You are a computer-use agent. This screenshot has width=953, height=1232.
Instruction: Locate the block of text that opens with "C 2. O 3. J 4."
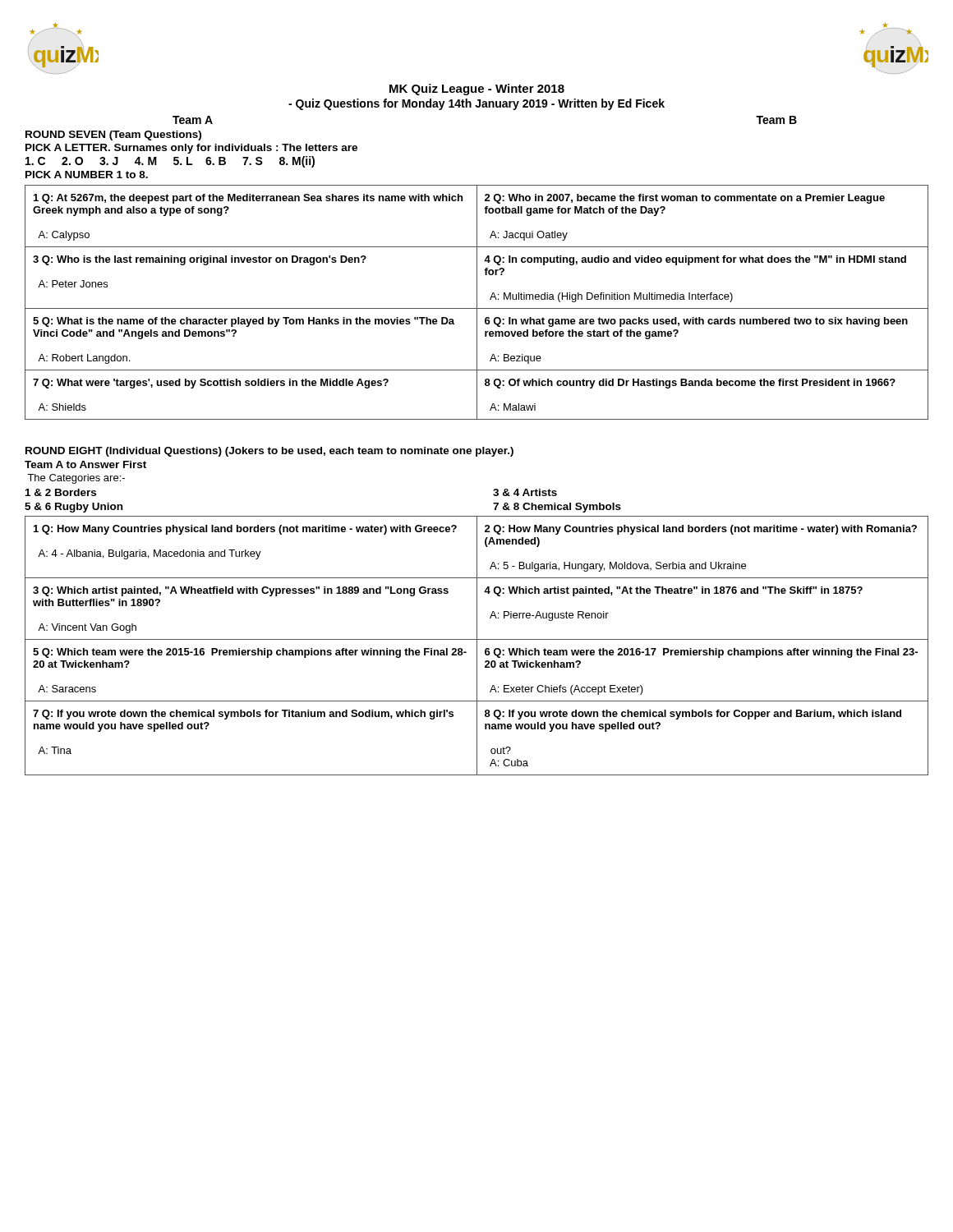pyautogui.click(x=170, y=161)
